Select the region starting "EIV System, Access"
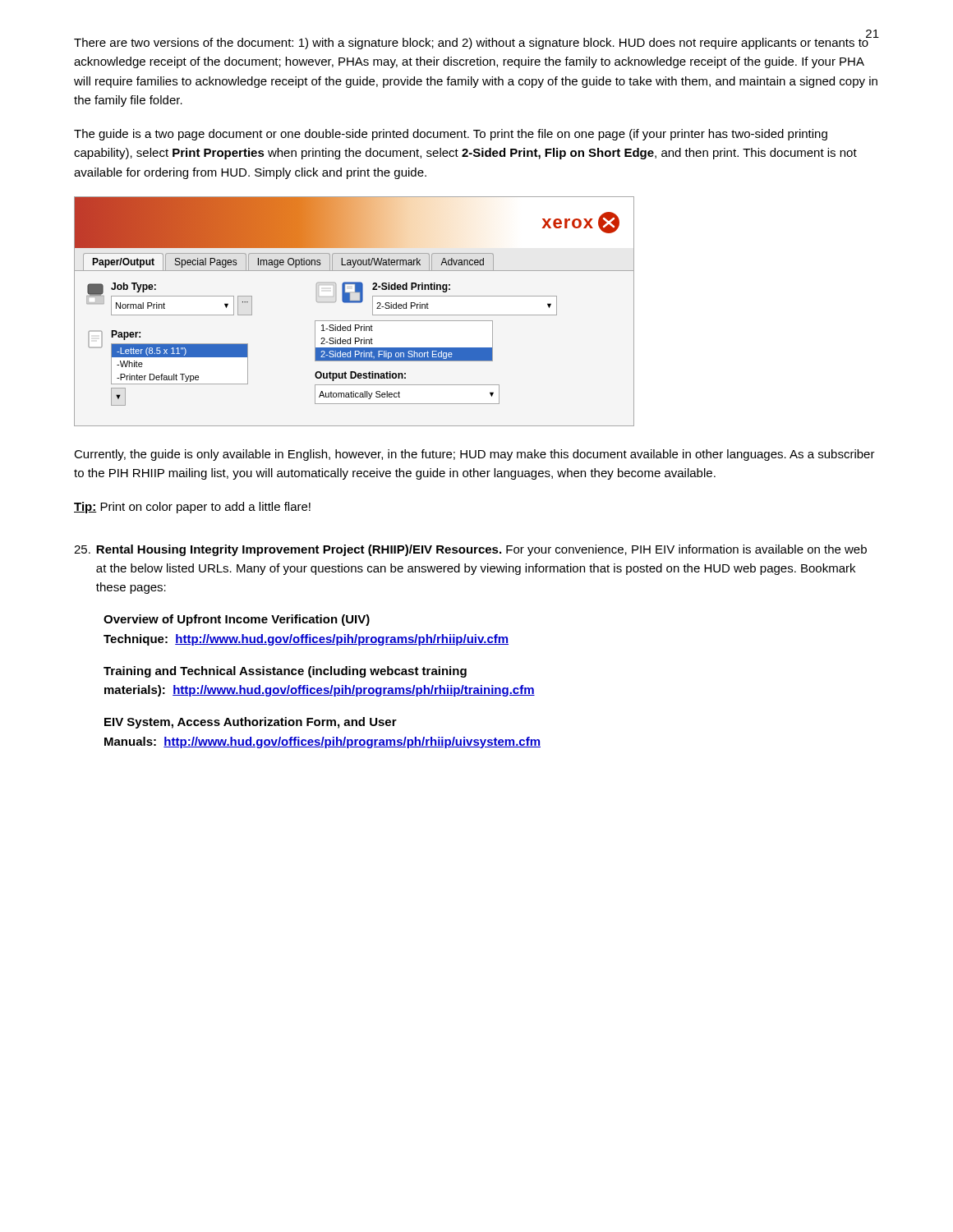The width and height of the screenshot is (953, 1232). click(x=322, y=731)
